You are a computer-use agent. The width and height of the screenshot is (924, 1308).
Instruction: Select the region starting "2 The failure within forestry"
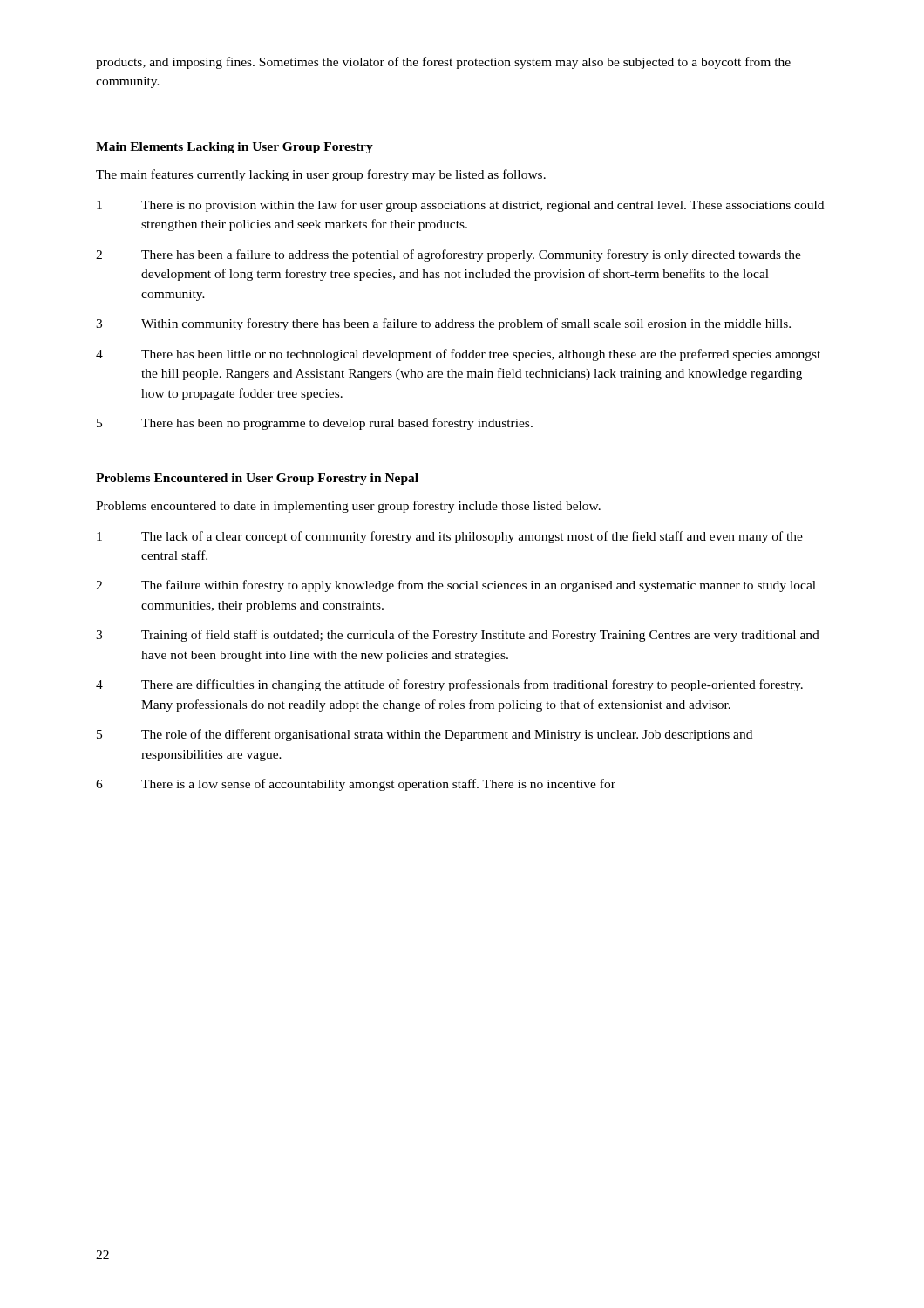click(x=462, y=595)
